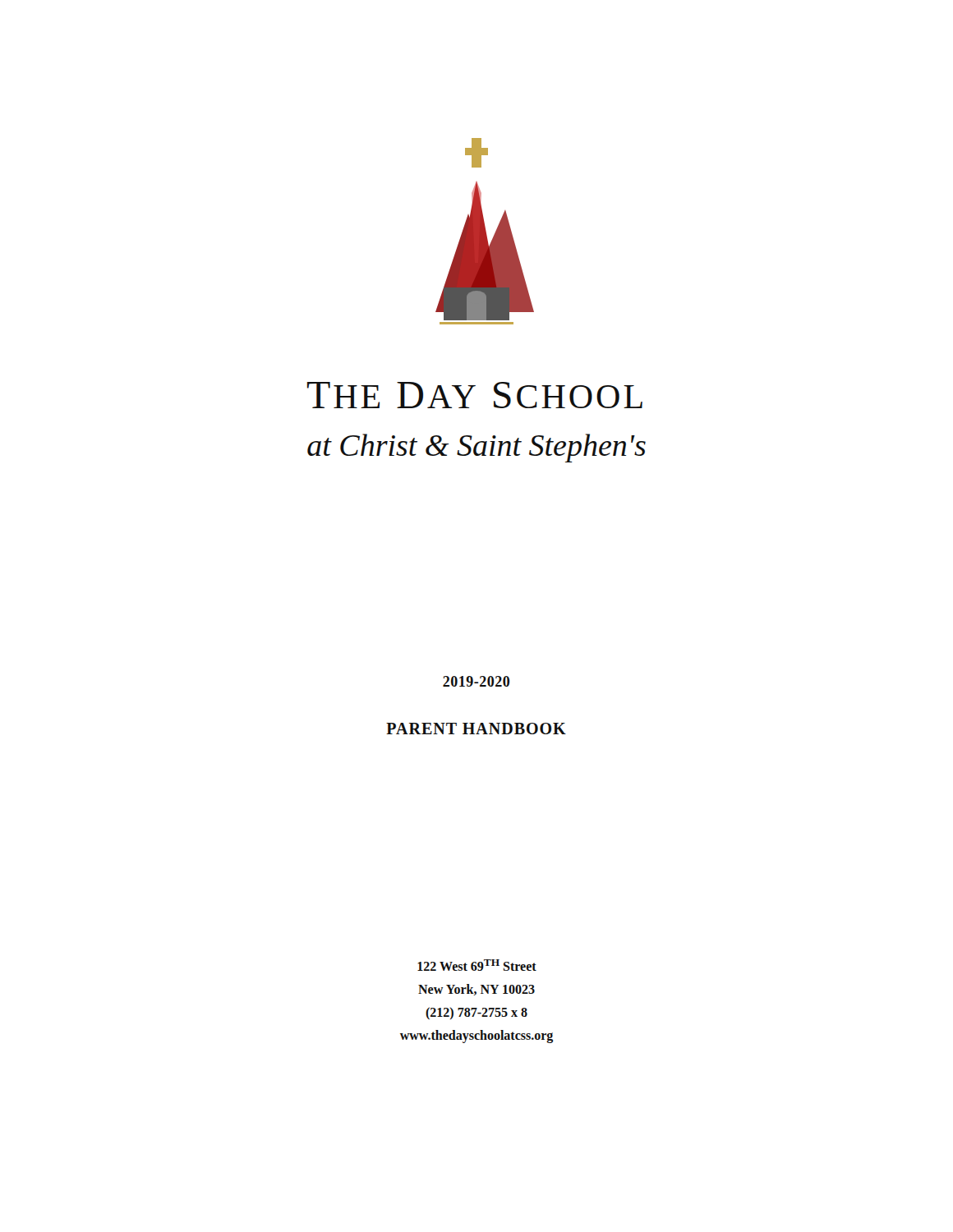Locate the text "THE DAY SCHOOL"
Screen dimensions: 1232x953
tap(476, 395)
